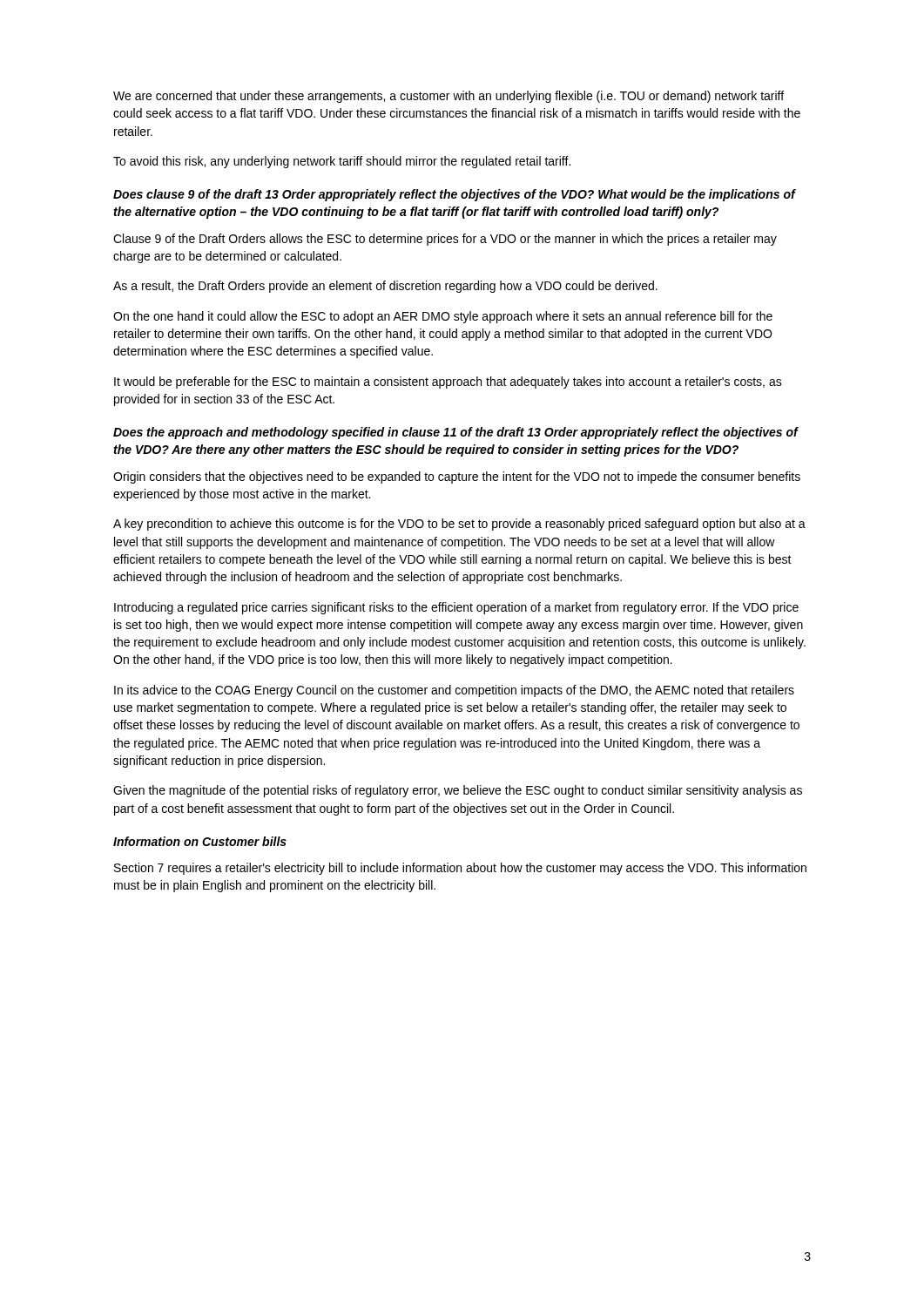Click where it says "Information on Customer bills"
This screenshot has height=1307, width=924.
pos(200,842)
